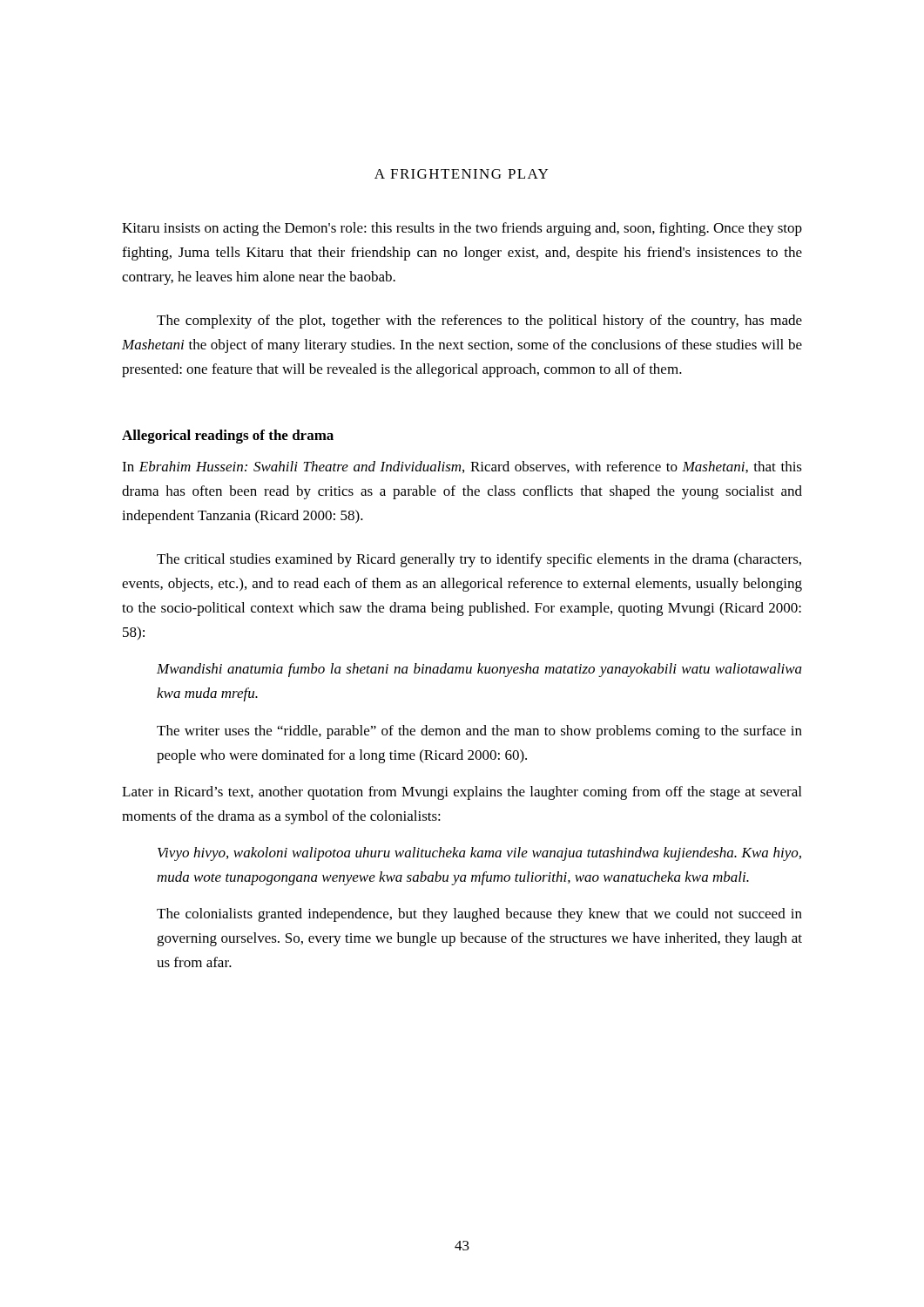The height and width of the screenshot is (1307, 924).
Task: Click where it says "Allegorical readings of the drama"
Action: tap(228, 435)
